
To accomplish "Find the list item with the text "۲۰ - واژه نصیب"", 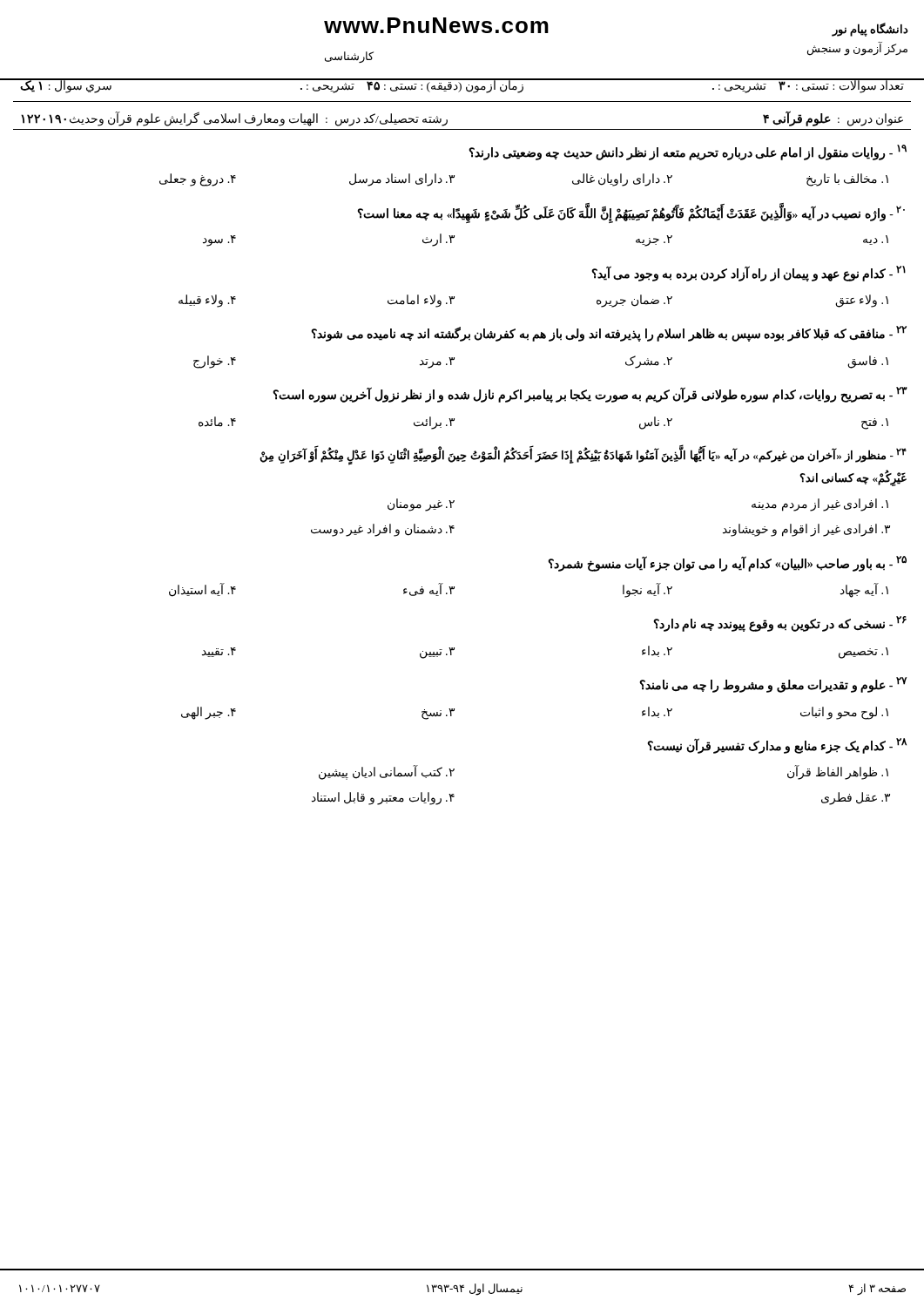I will point(462,226).
